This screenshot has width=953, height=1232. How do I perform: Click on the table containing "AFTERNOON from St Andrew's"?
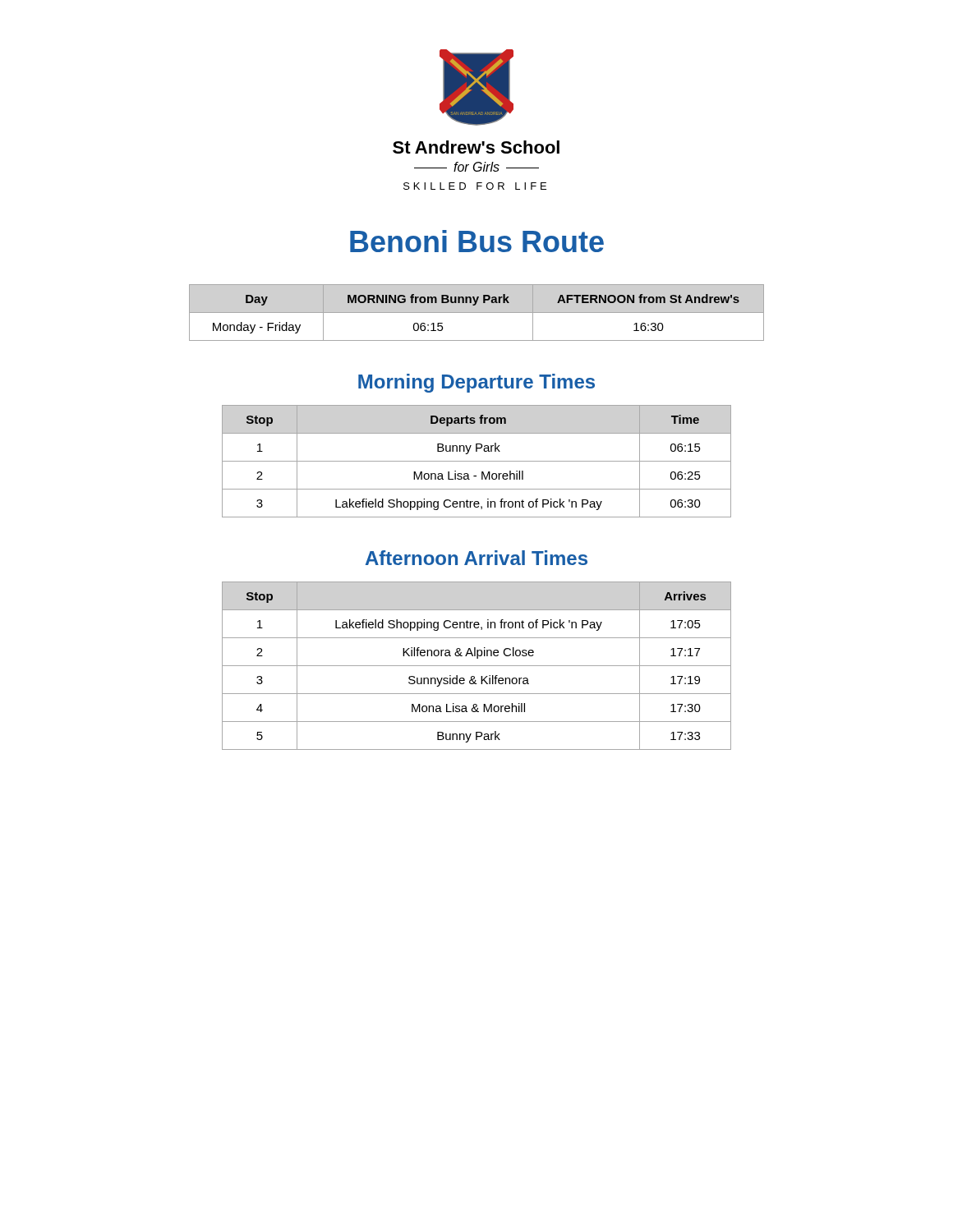pos(476,313)
